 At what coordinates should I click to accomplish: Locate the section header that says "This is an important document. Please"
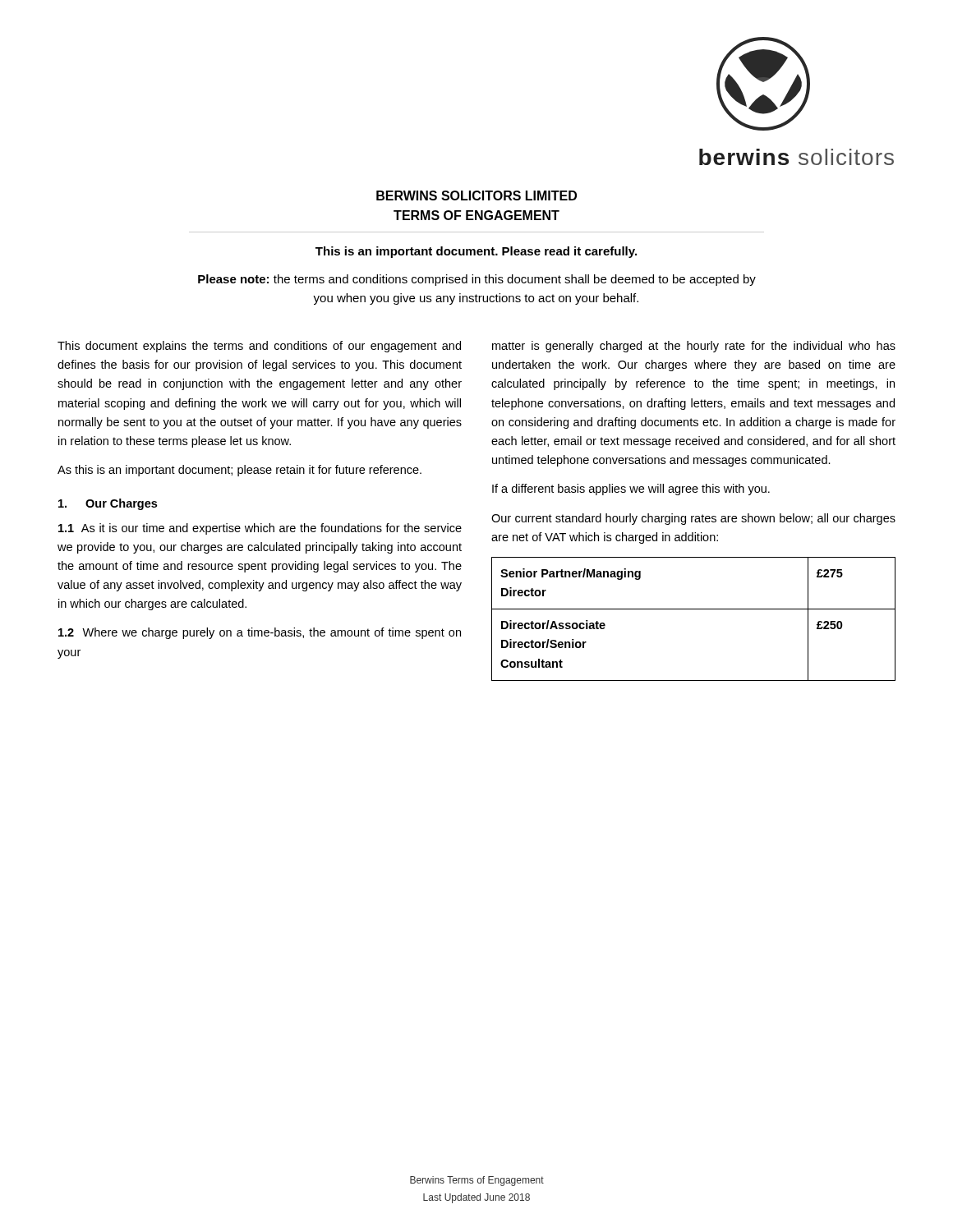(x=476, y=251)
